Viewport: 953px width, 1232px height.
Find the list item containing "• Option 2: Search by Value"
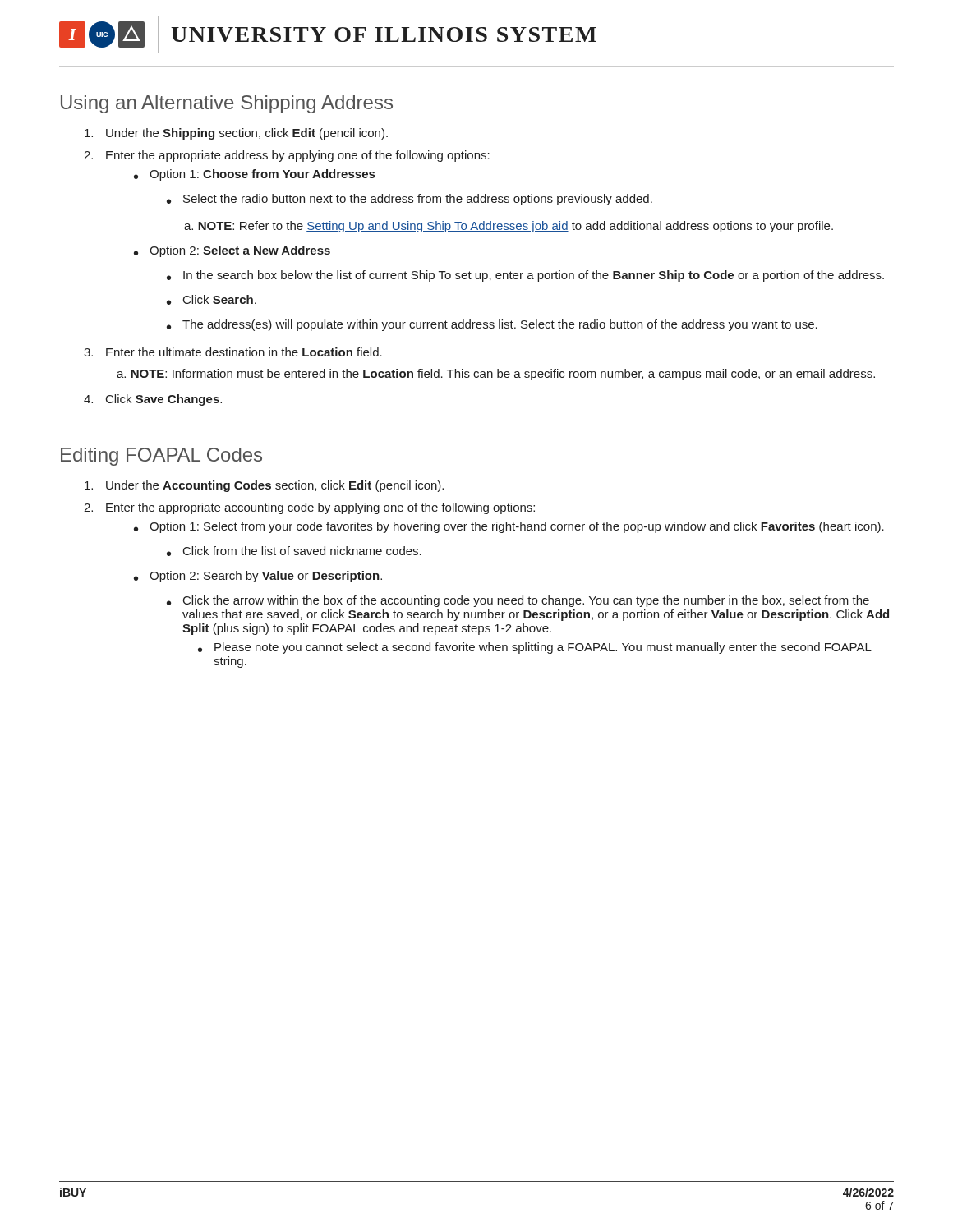pyautogui.click(x=258, y=578)
